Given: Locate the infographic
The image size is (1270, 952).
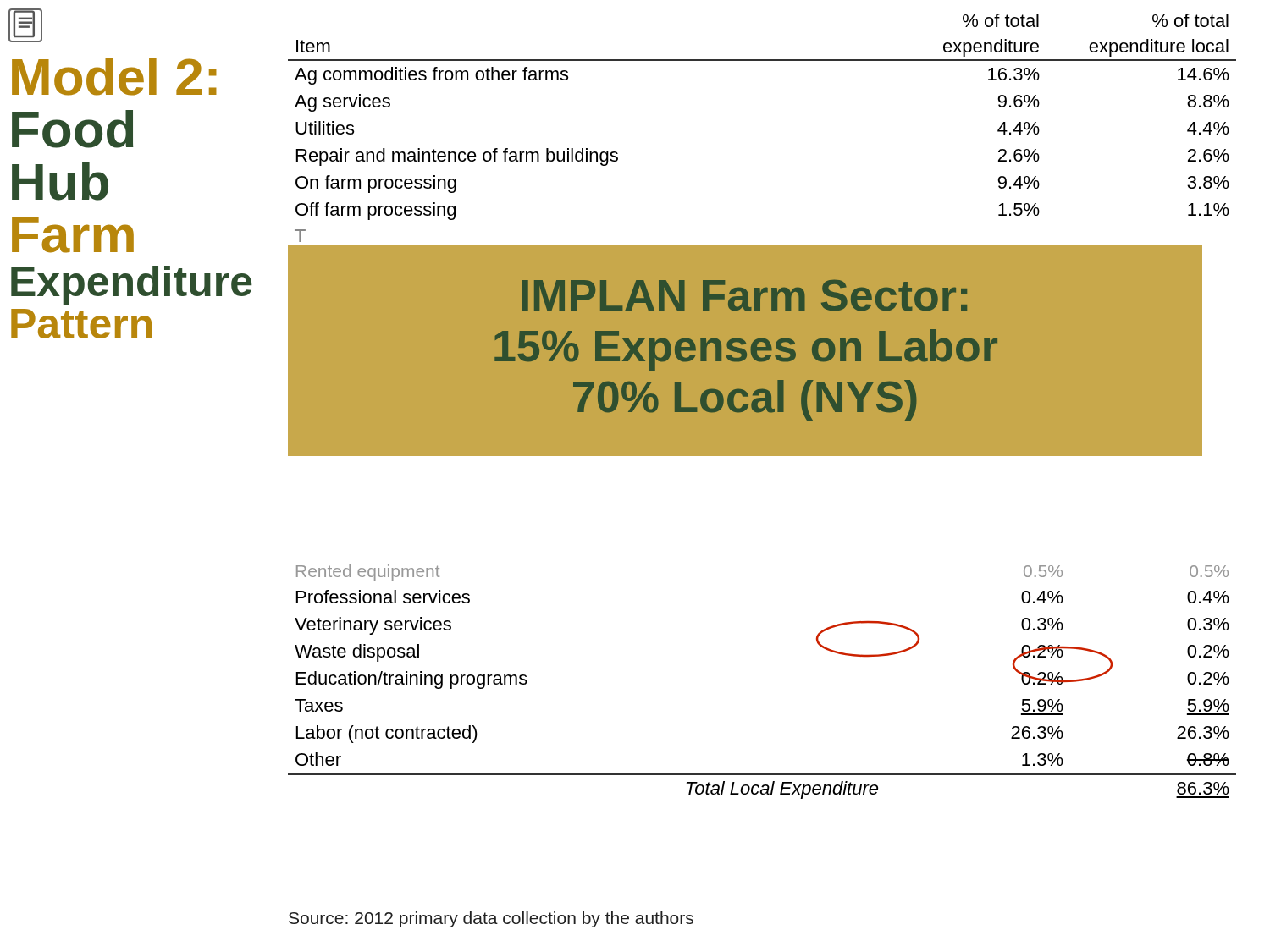Looking at the screenshot, I should click(745, 351).
